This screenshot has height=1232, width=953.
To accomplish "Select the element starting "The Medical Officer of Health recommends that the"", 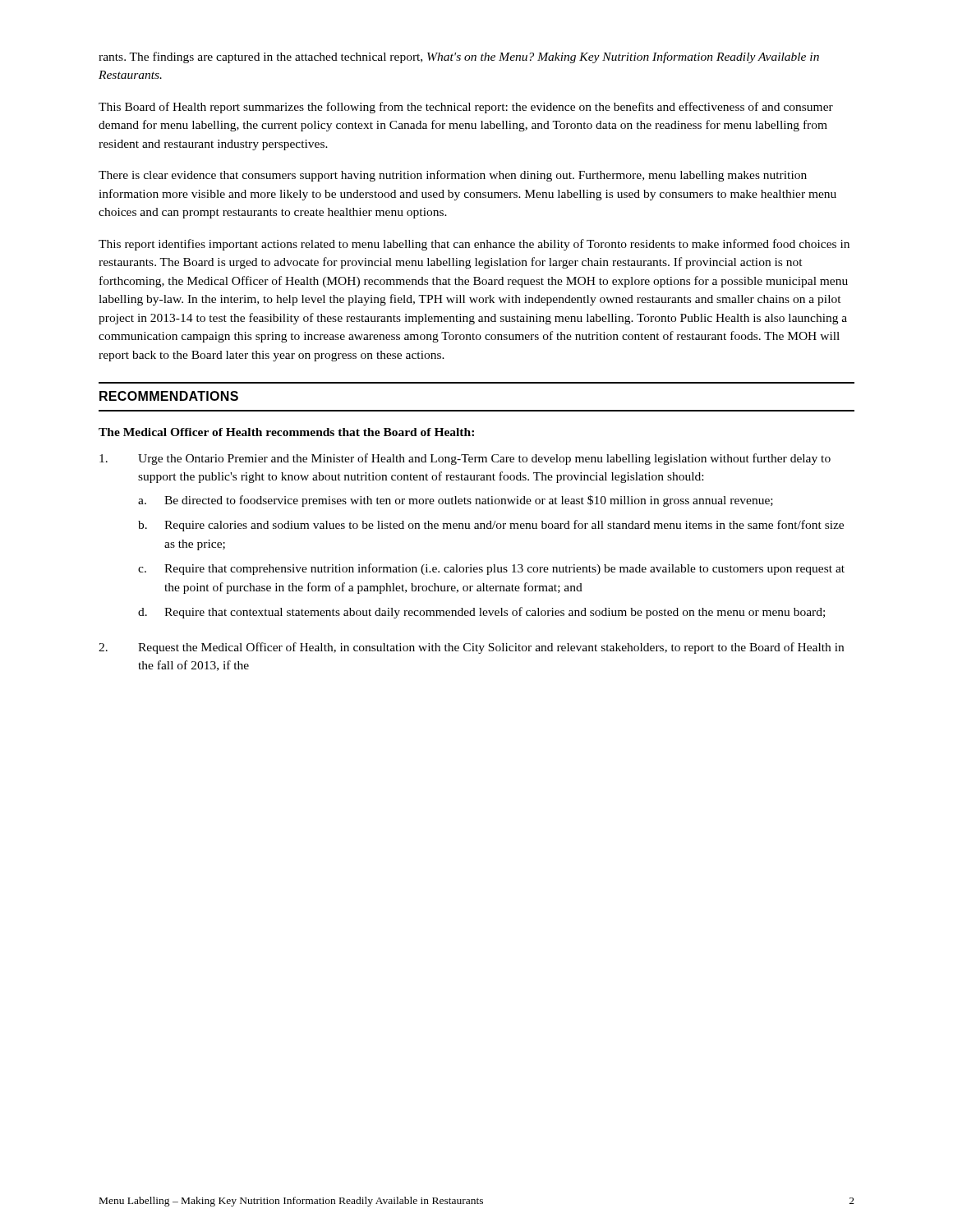I will coord(287,431).
